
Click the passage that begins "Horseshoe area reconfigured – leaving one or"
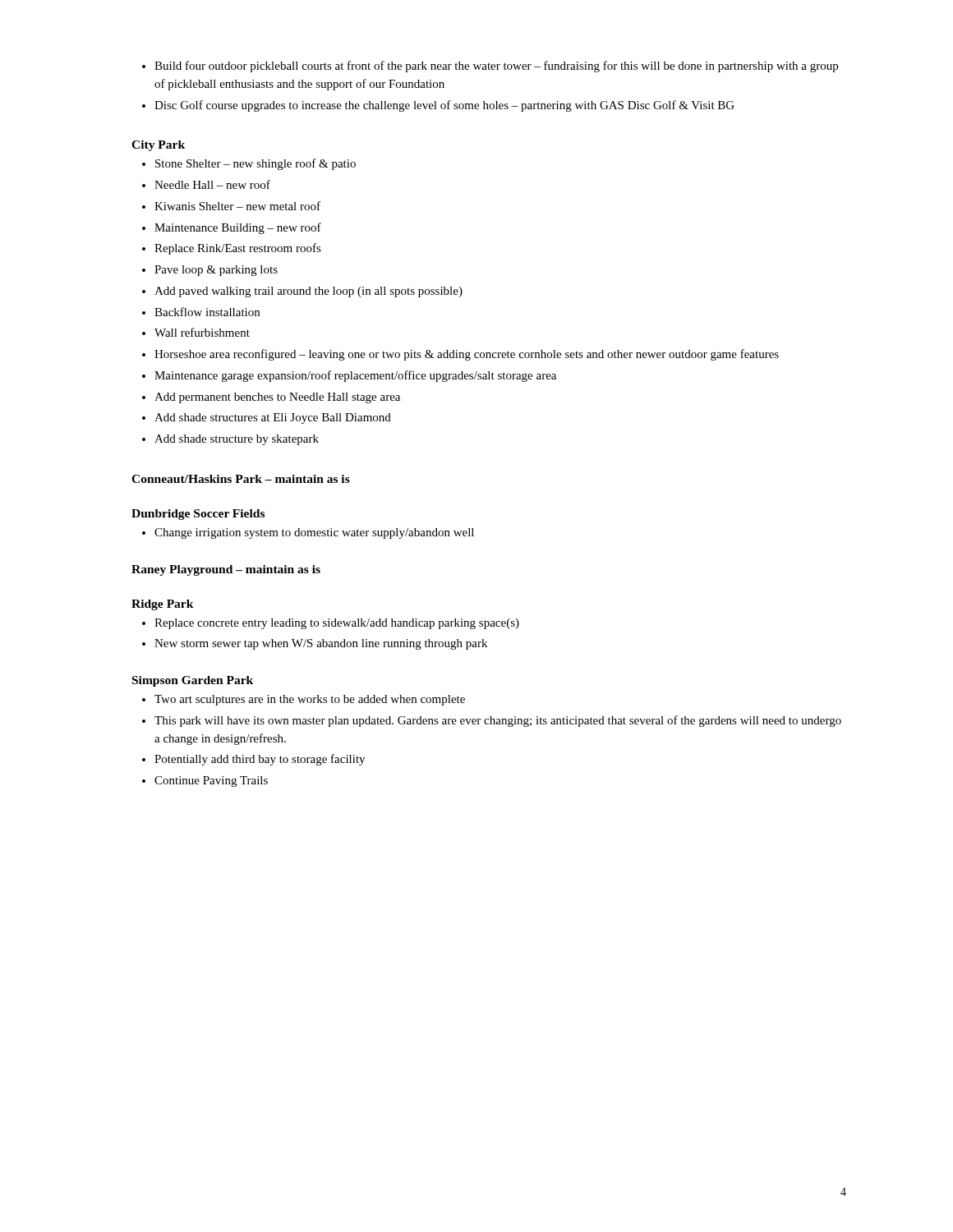[500, 355]
